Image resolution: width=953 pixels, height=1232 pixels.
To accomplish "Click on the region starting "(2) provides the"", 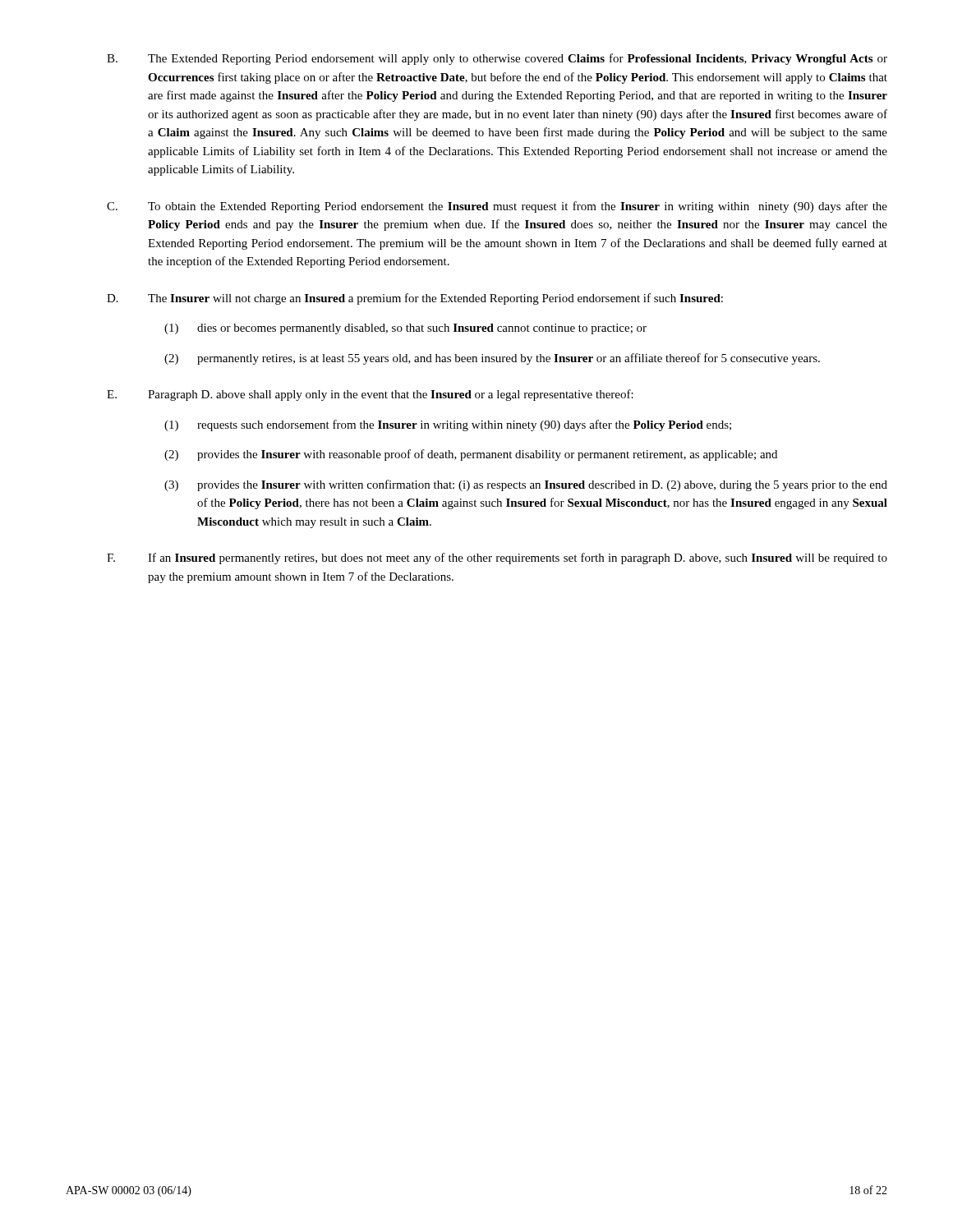I will pos(526,454).
